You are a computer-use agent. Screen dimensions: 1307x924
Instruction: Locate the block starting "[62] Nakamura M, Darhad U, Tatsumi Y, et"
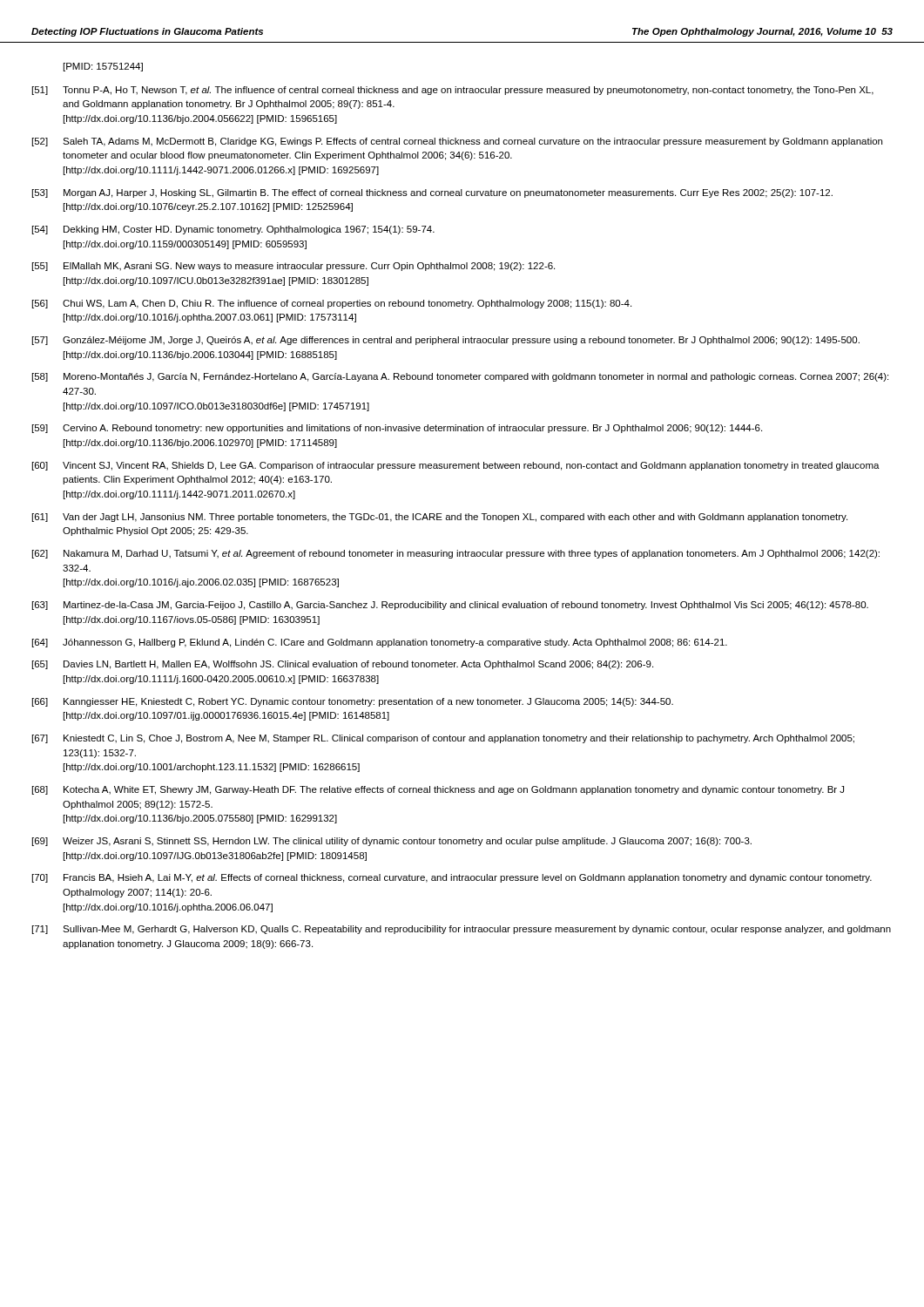coord(456,554)
